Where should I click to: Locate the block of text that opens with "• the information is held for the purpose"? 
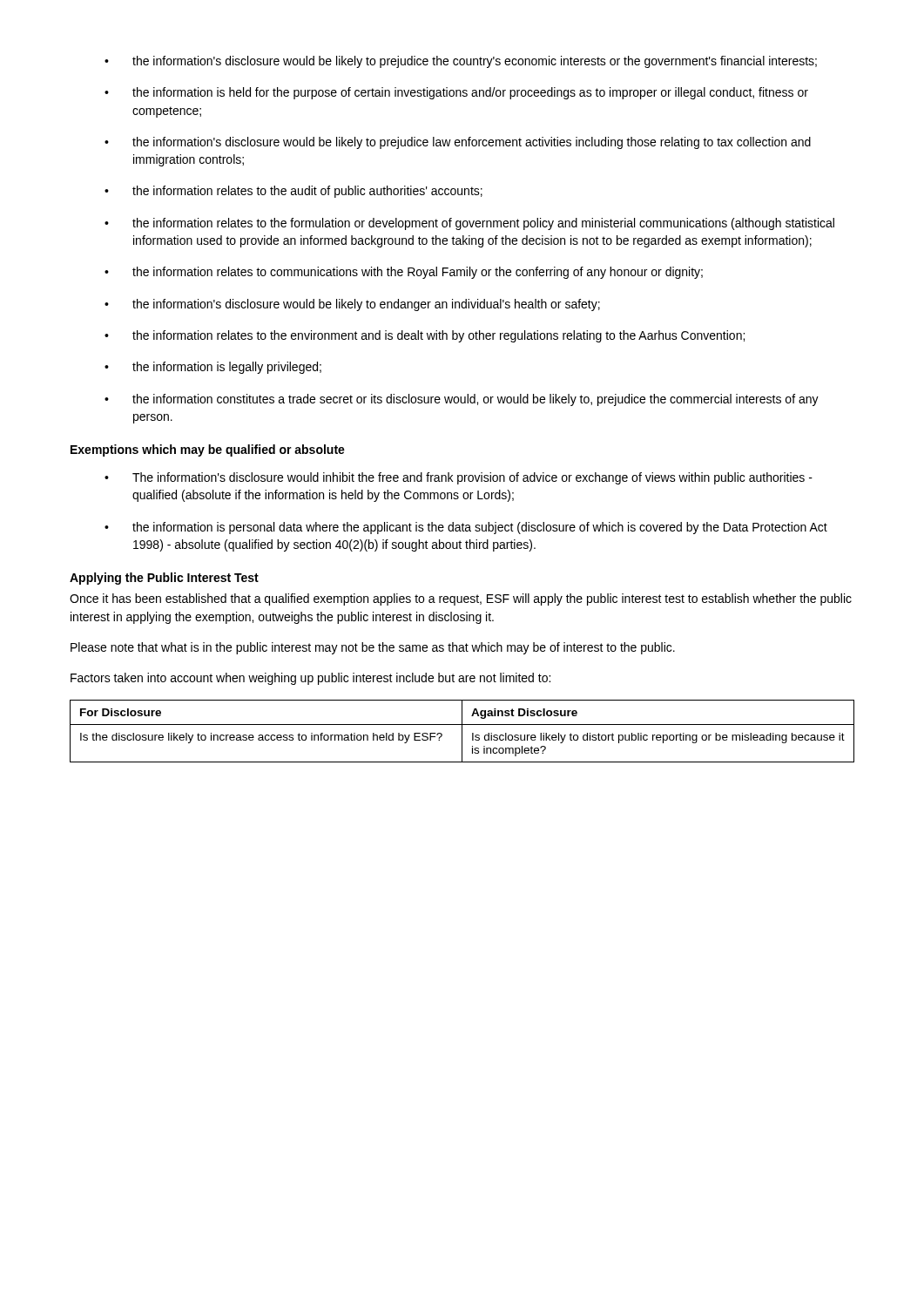coord(479,102)
